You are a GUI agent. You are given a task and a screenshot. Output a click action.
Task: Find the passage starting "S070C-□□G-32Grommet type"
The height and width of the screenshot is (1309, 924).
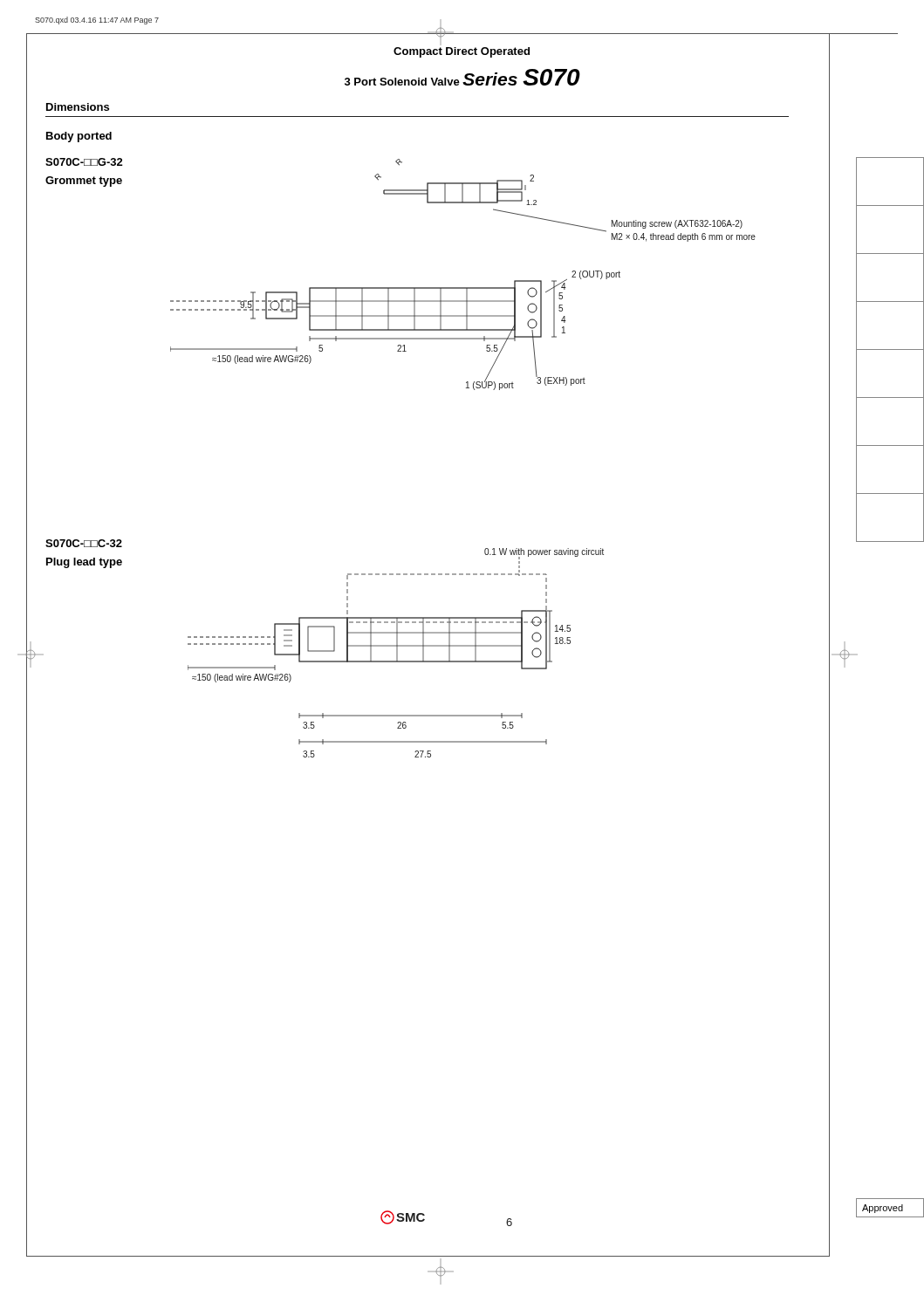click(x=84, y=171)
